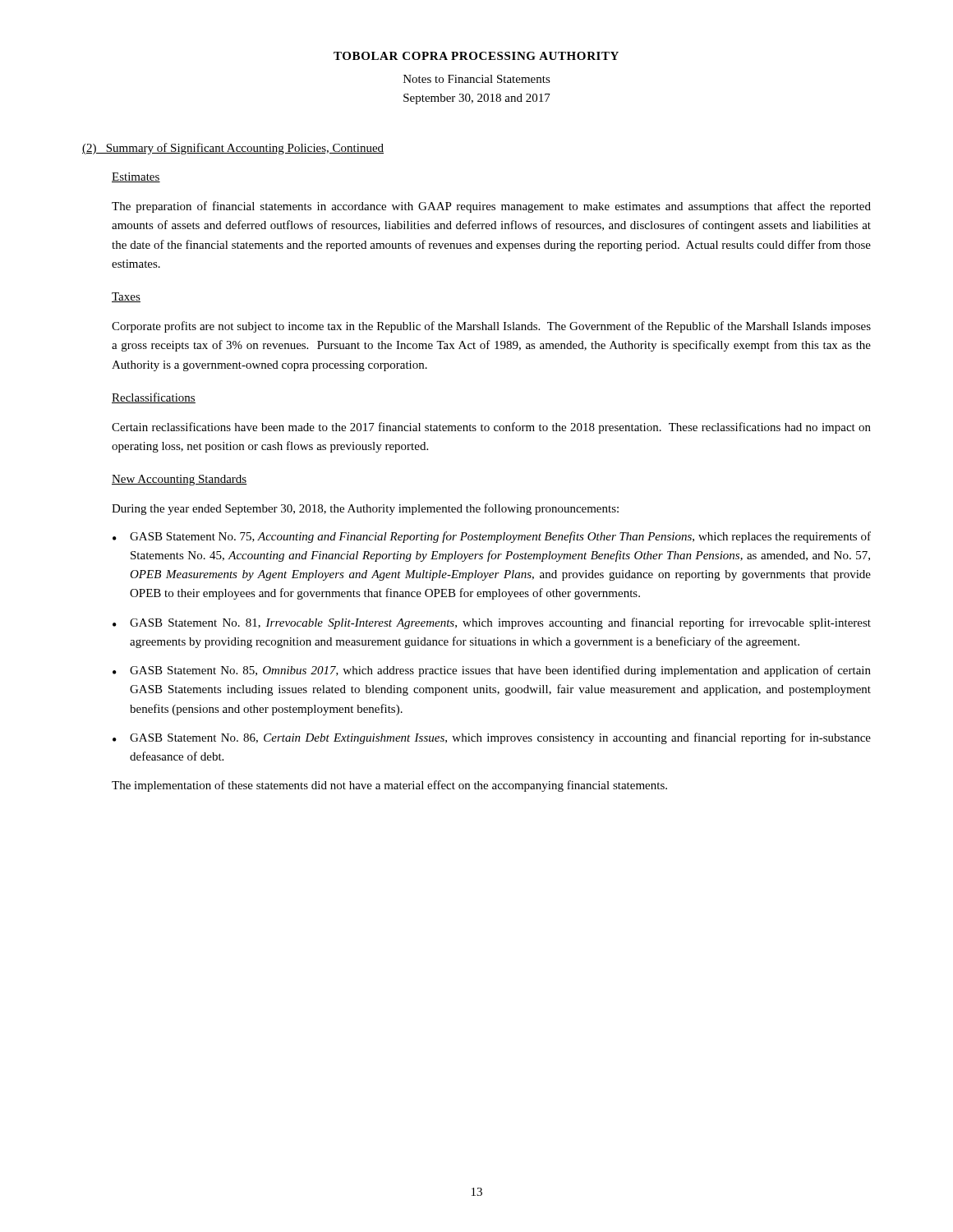Point to the region starting "The implementation of these statements did not"
Viewport: 953px width, 1232px height.
(390, 785)
